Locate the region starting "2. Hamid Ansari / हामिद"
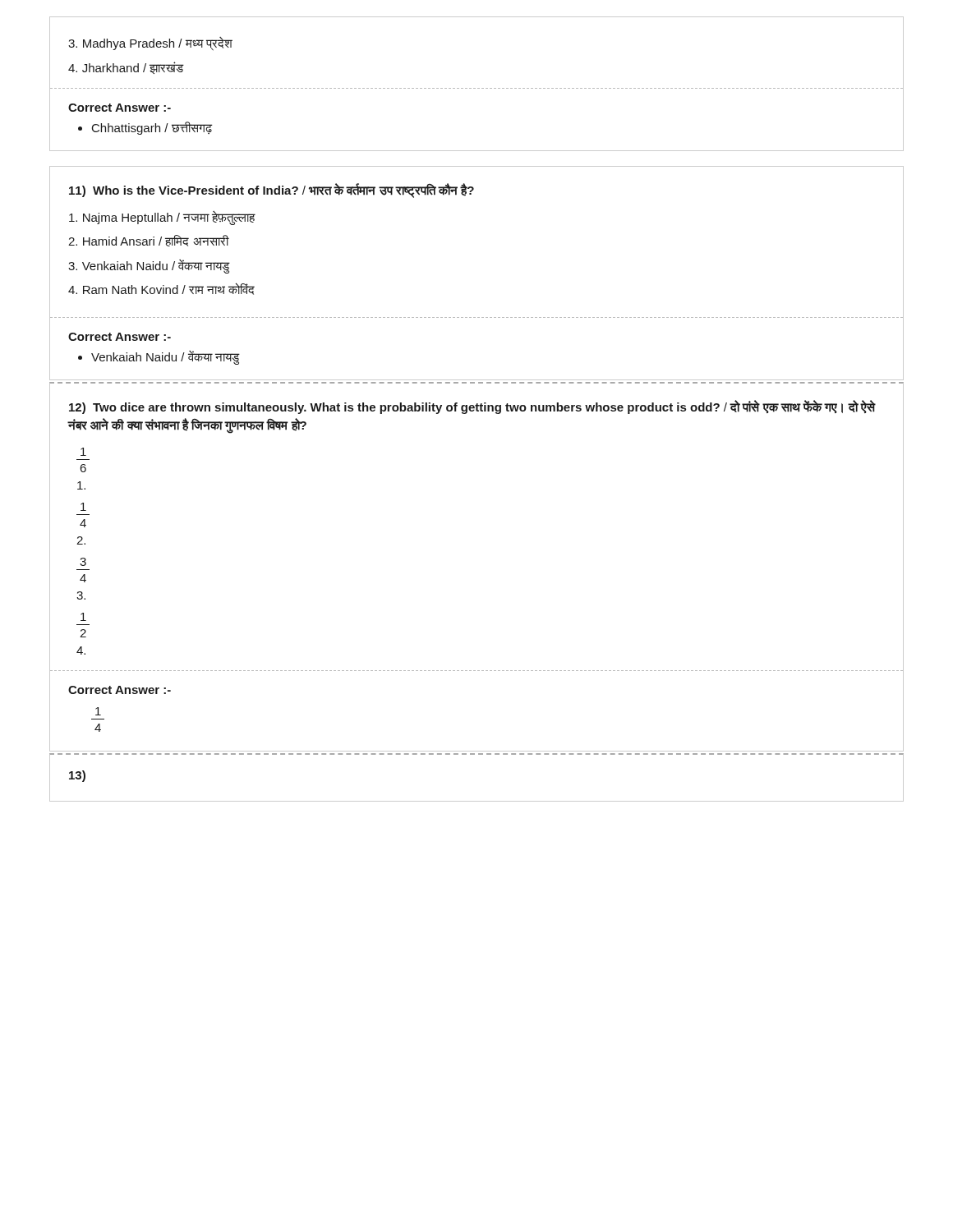Screen dimensions: 1232x953 (x=148, y=241)
